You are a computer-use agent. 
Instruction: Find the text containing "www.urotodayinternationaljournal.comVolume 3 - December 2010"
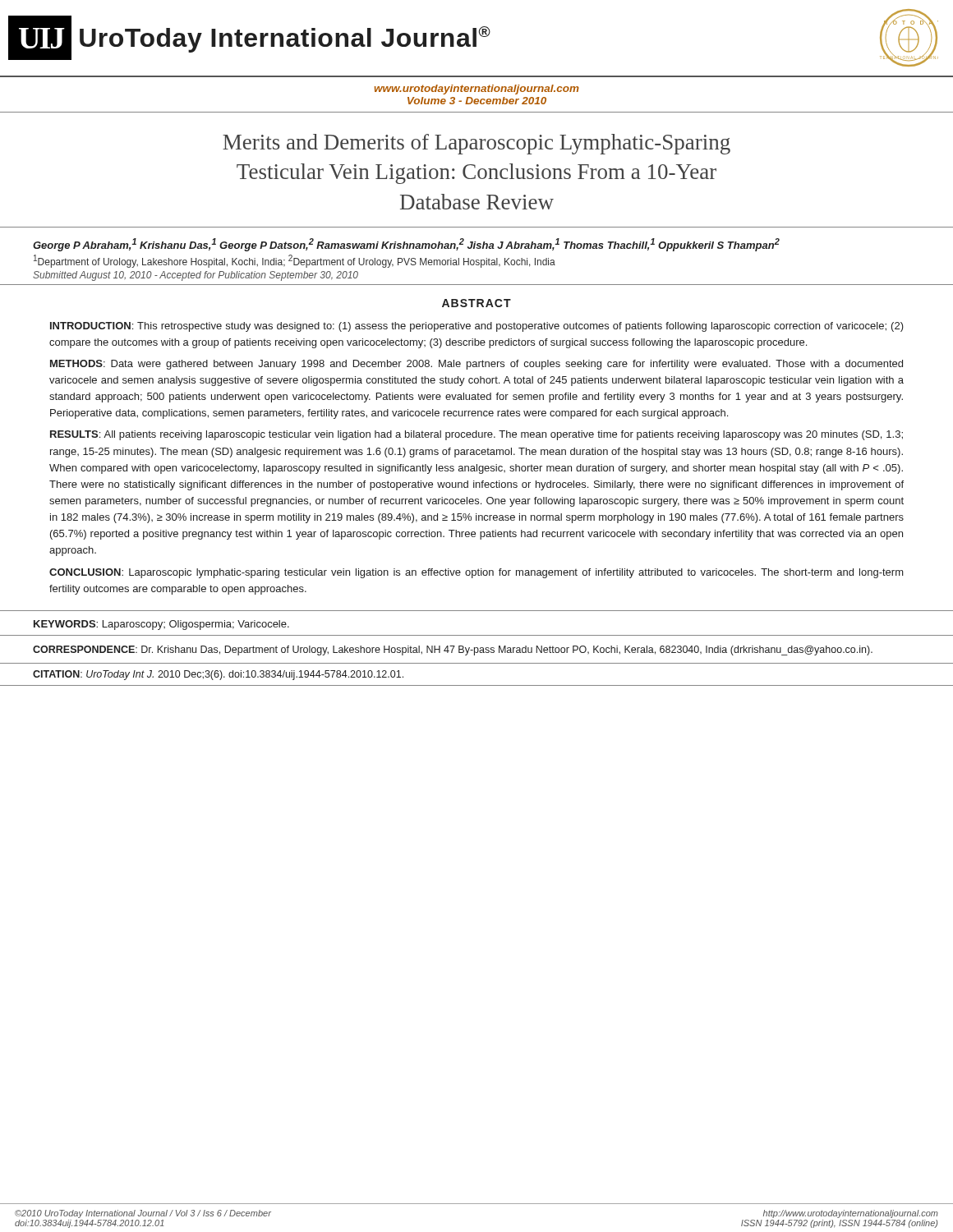[476, 94]
